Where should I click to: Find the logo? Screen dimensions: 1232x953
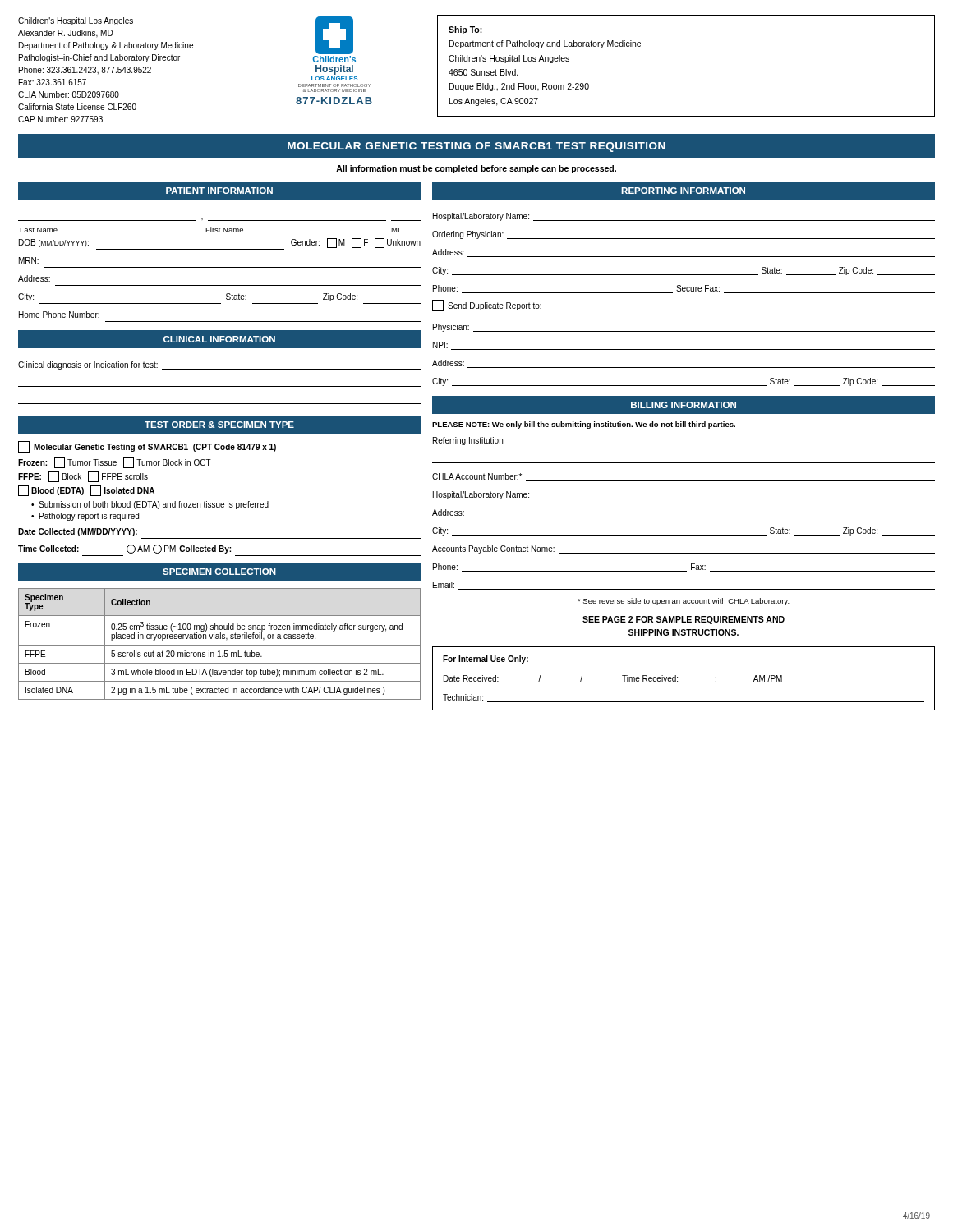pyautogui.click(x=334, y=61)
